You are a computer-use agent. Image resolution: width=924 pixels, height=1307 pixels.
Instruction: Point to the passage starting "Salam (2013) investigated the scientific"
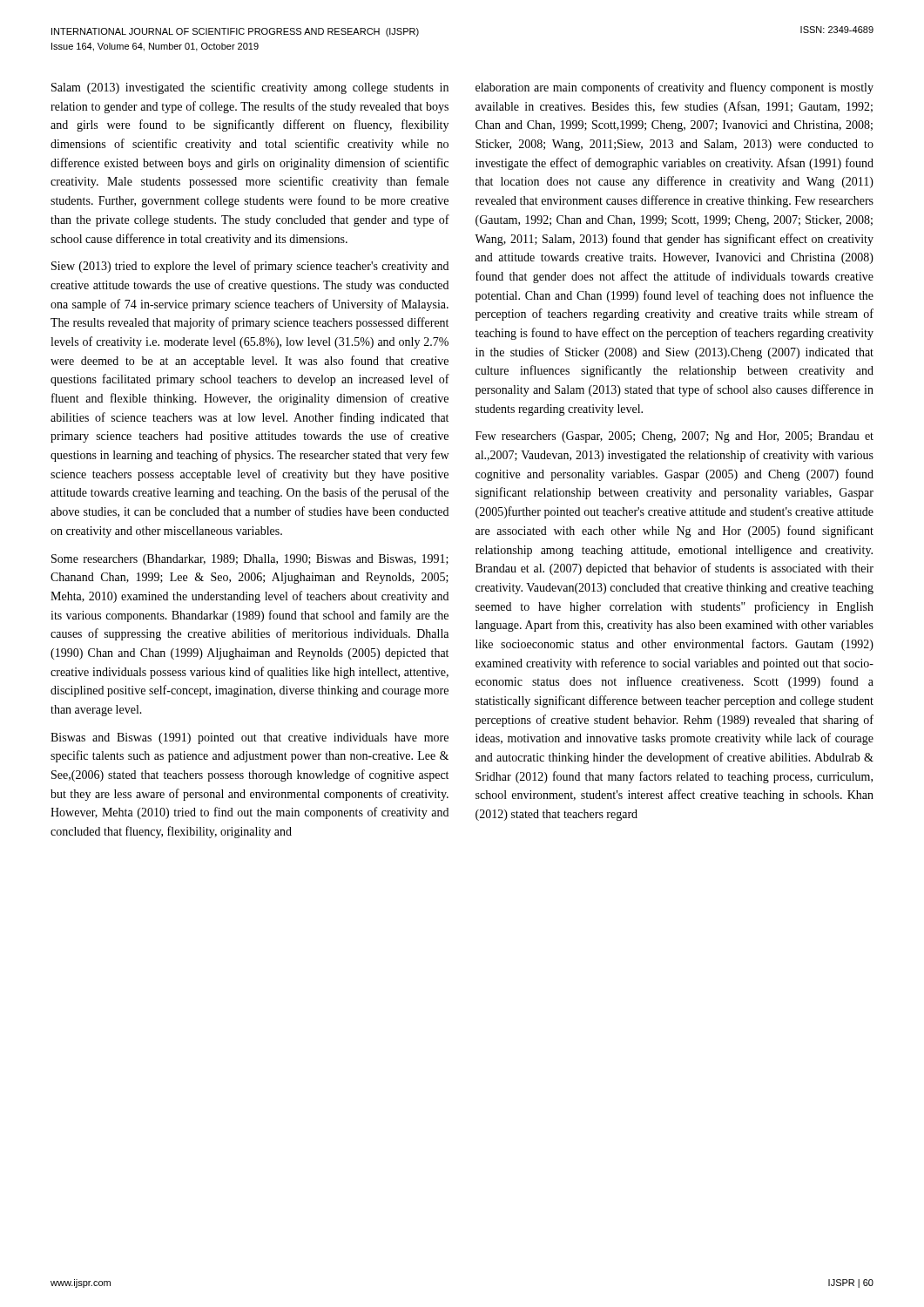(250, 163)
